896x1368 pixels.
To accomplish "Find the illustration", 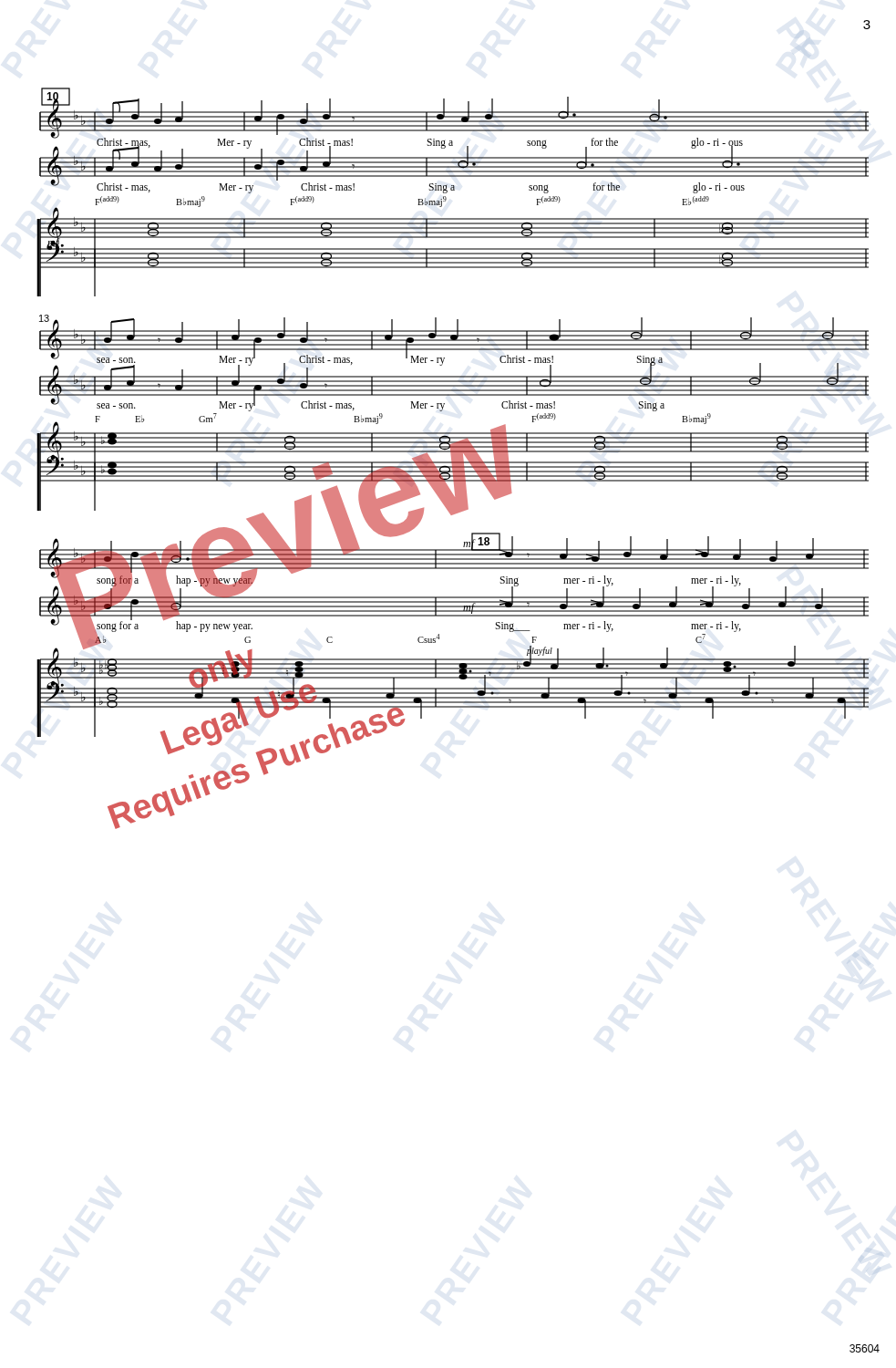I will [x=448, y=693].
